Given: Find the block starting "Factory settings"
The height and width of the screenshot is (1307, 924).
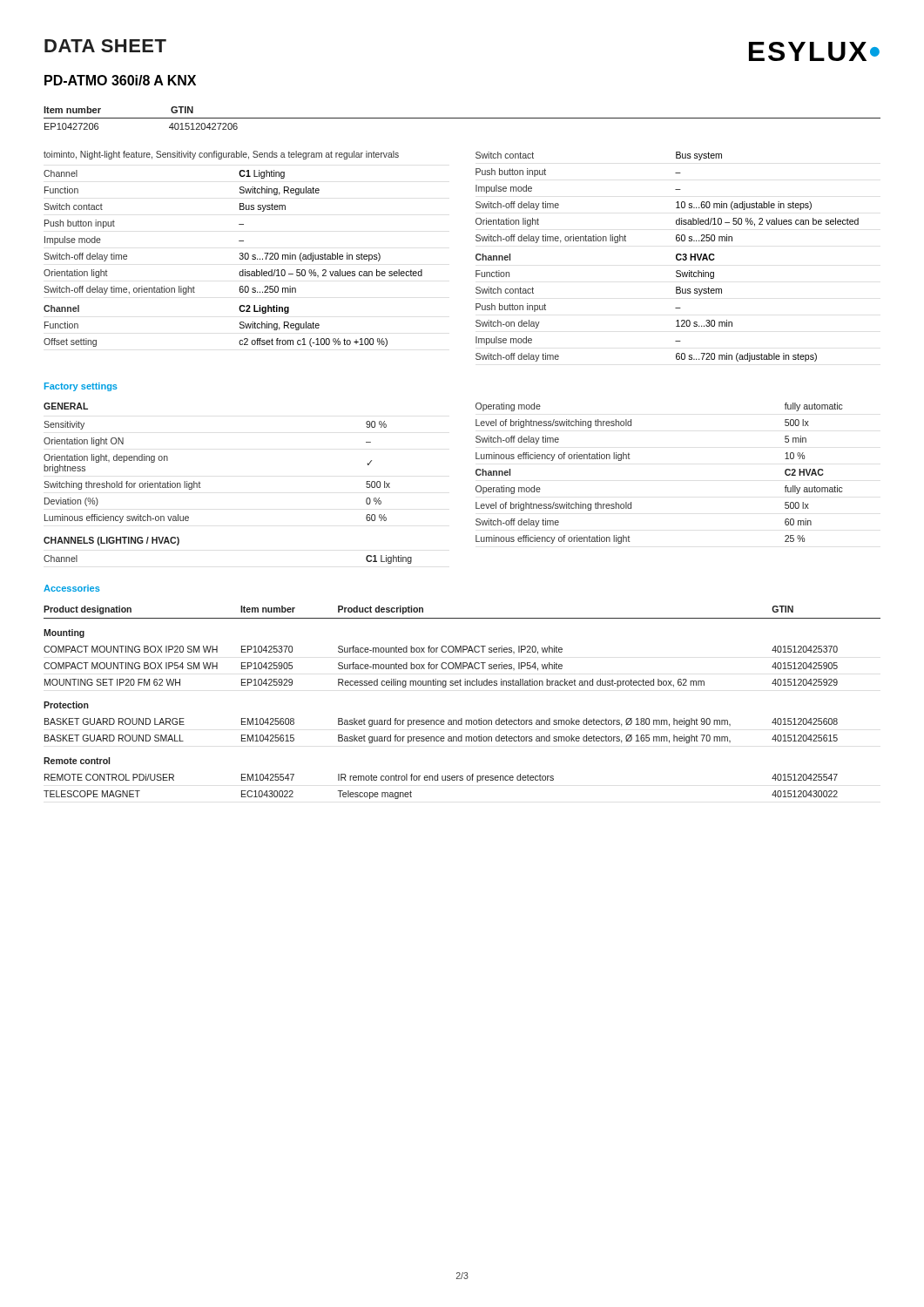Looking at the screenshot, I should (81, 386).
